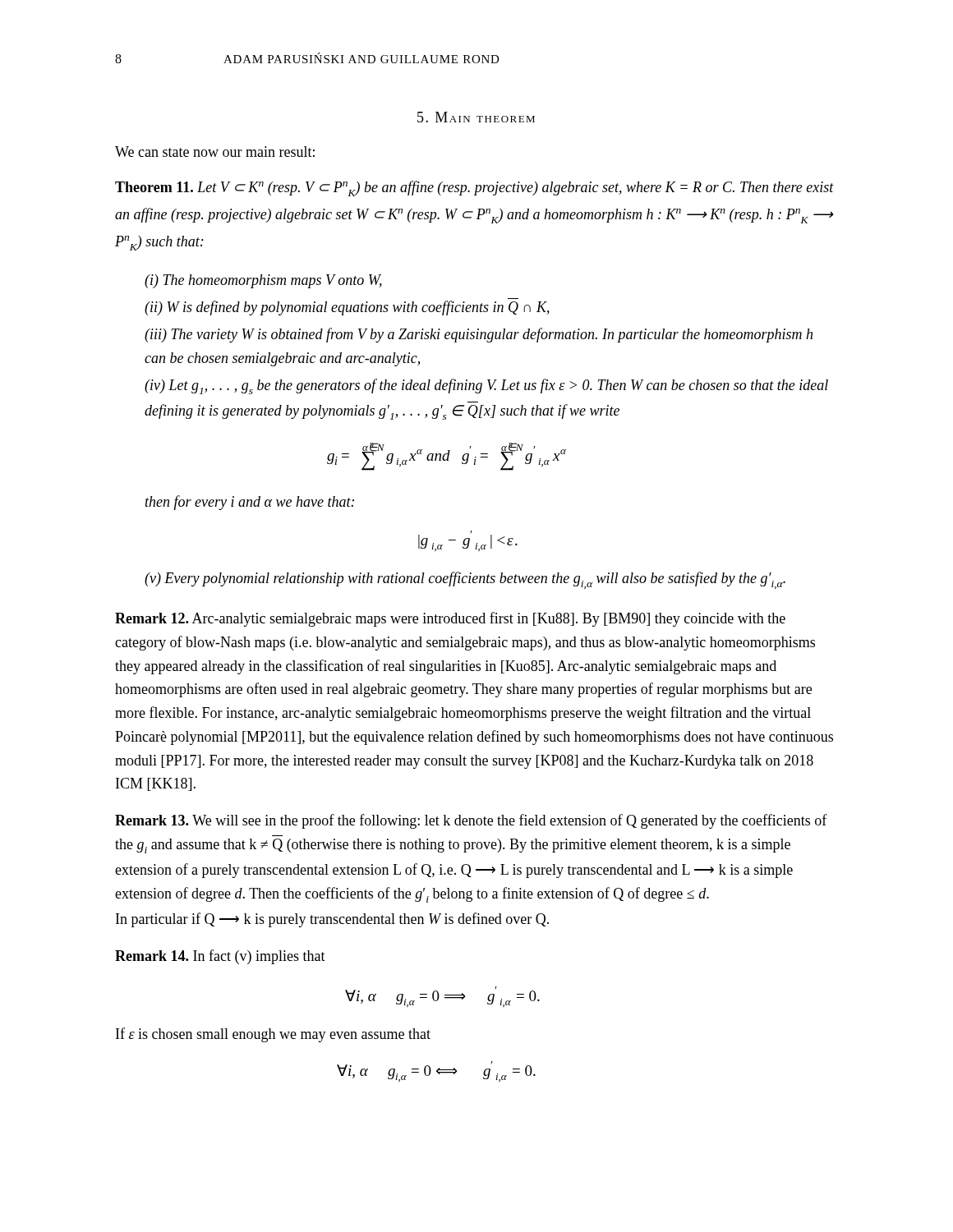
Task: Locate the region starting "(v) Every polynomial"
Action: click(465, 579)
